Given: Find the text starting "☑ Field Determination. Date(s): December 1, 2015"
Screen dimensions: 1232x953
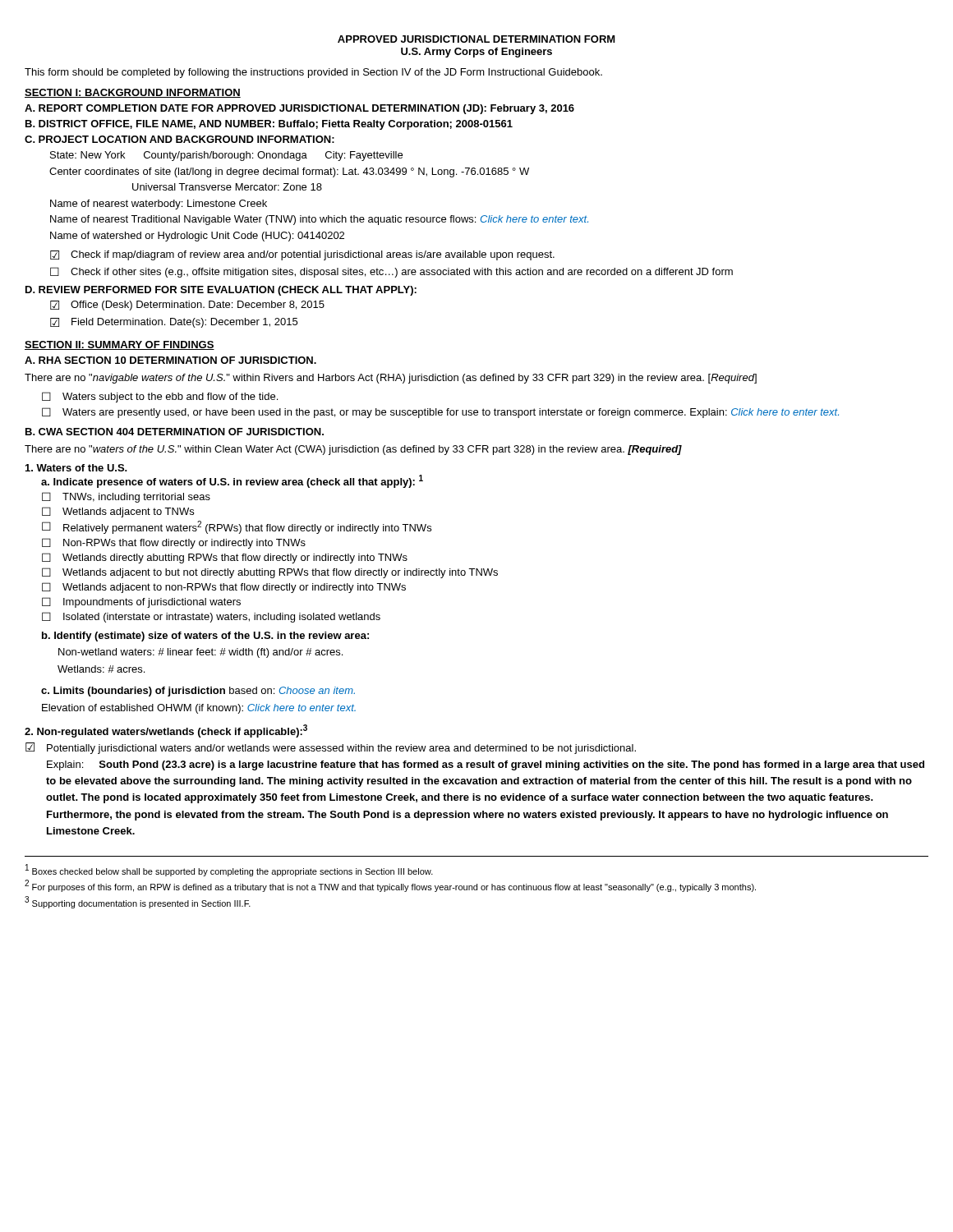Looking at the screenshot, I should 174,323.
